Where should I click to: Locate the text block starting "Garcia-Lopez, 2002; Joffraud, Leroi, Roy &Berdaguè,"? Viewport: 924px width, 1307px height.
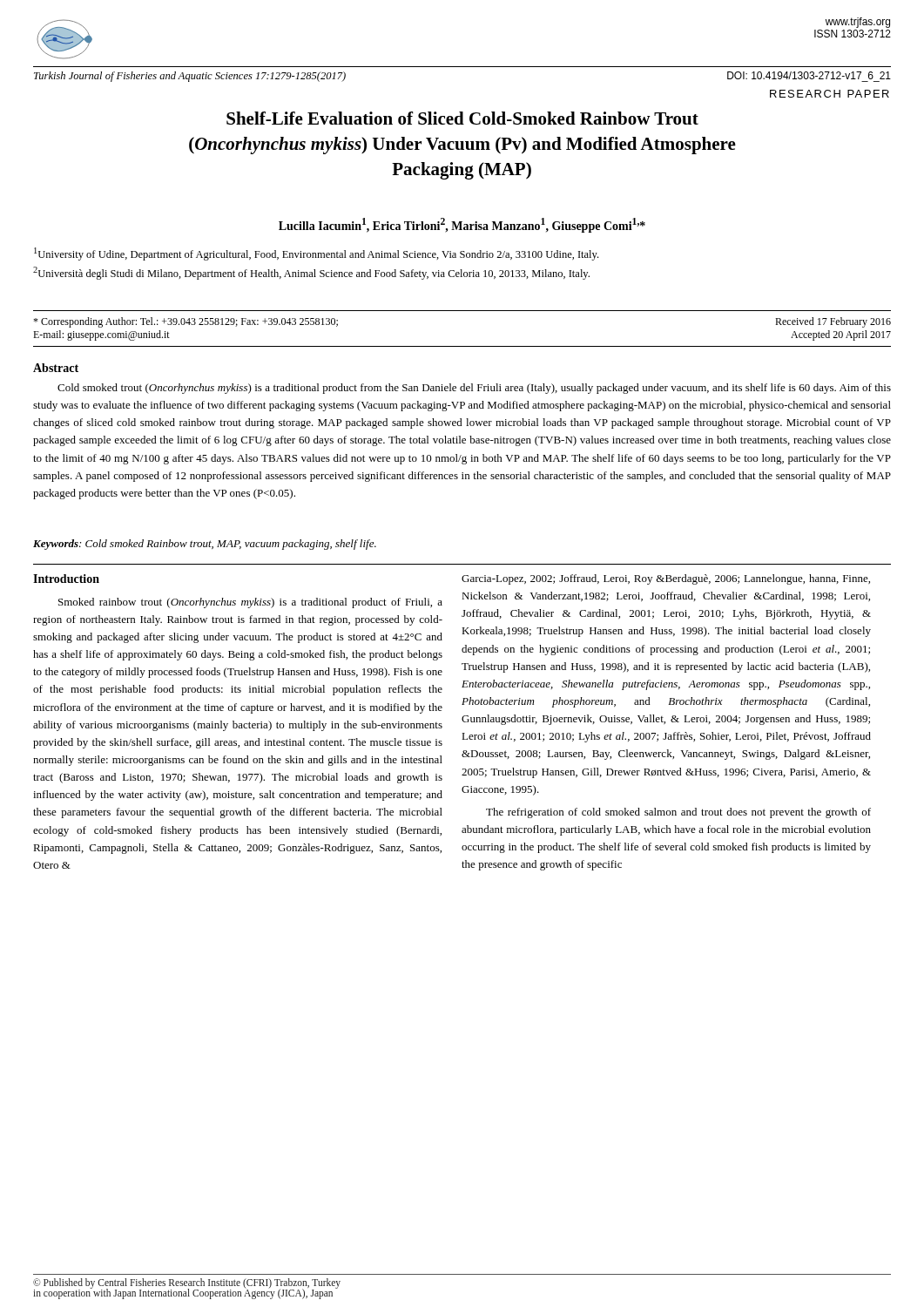[666, 722]
